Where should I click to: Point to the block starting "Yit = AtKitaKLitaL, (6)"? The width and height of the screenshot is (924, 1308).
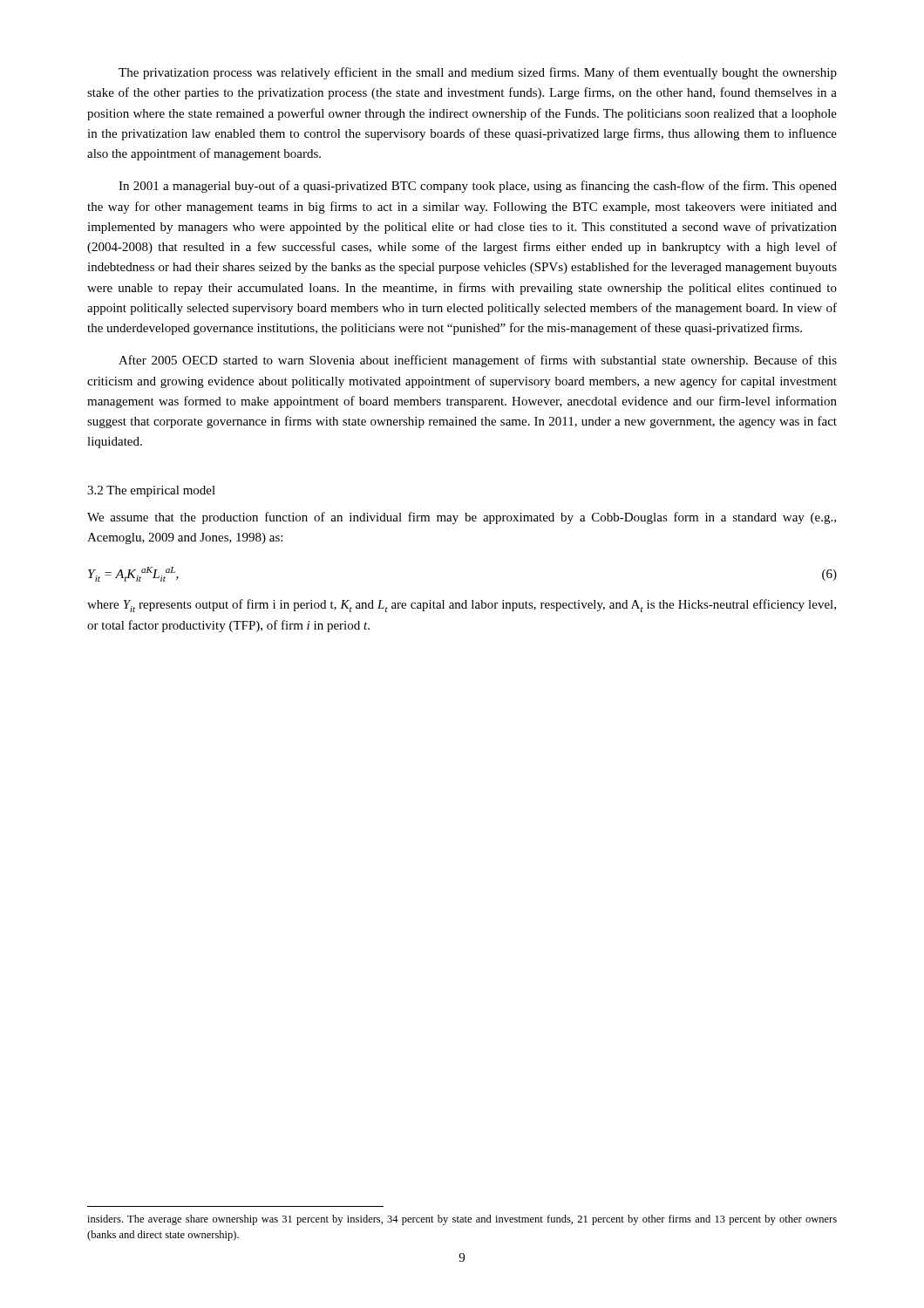tap(133, 575)
